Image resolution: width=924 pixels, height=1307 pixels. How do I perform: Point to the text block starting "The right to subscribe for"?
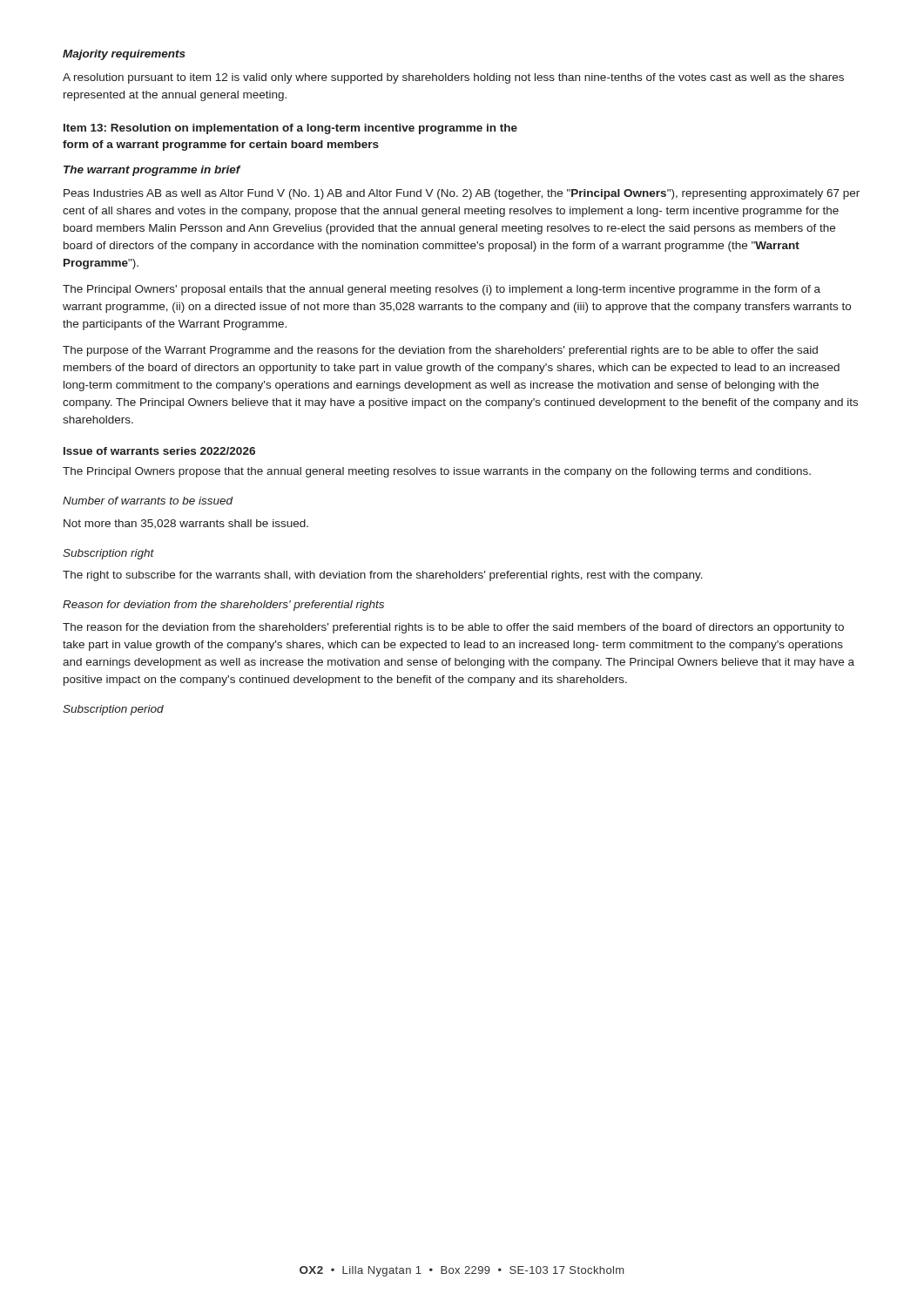pos(383,575)
